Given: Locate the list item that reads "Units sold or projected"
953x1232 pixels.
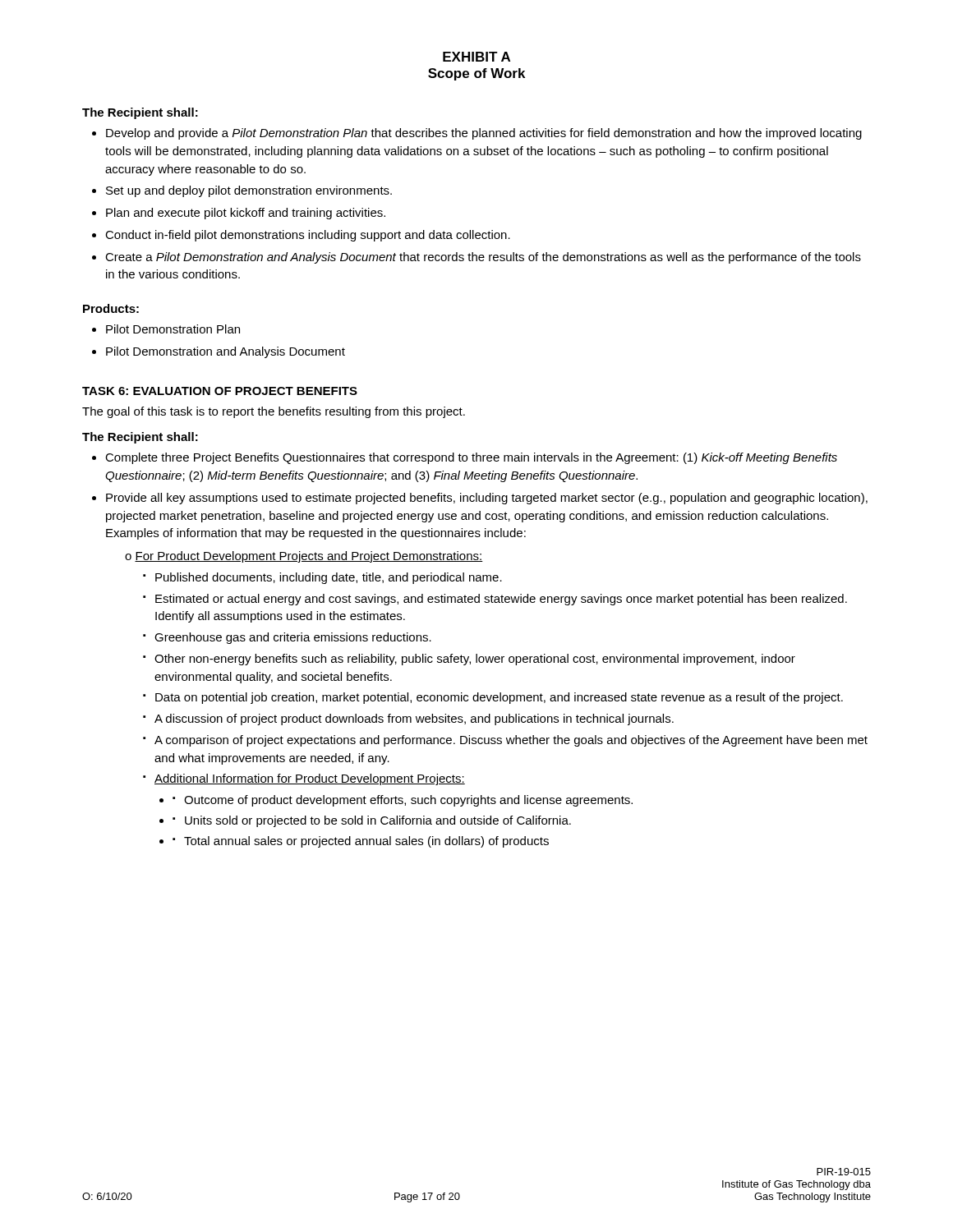Looking at the screenshot, I should tap(378, 820).
